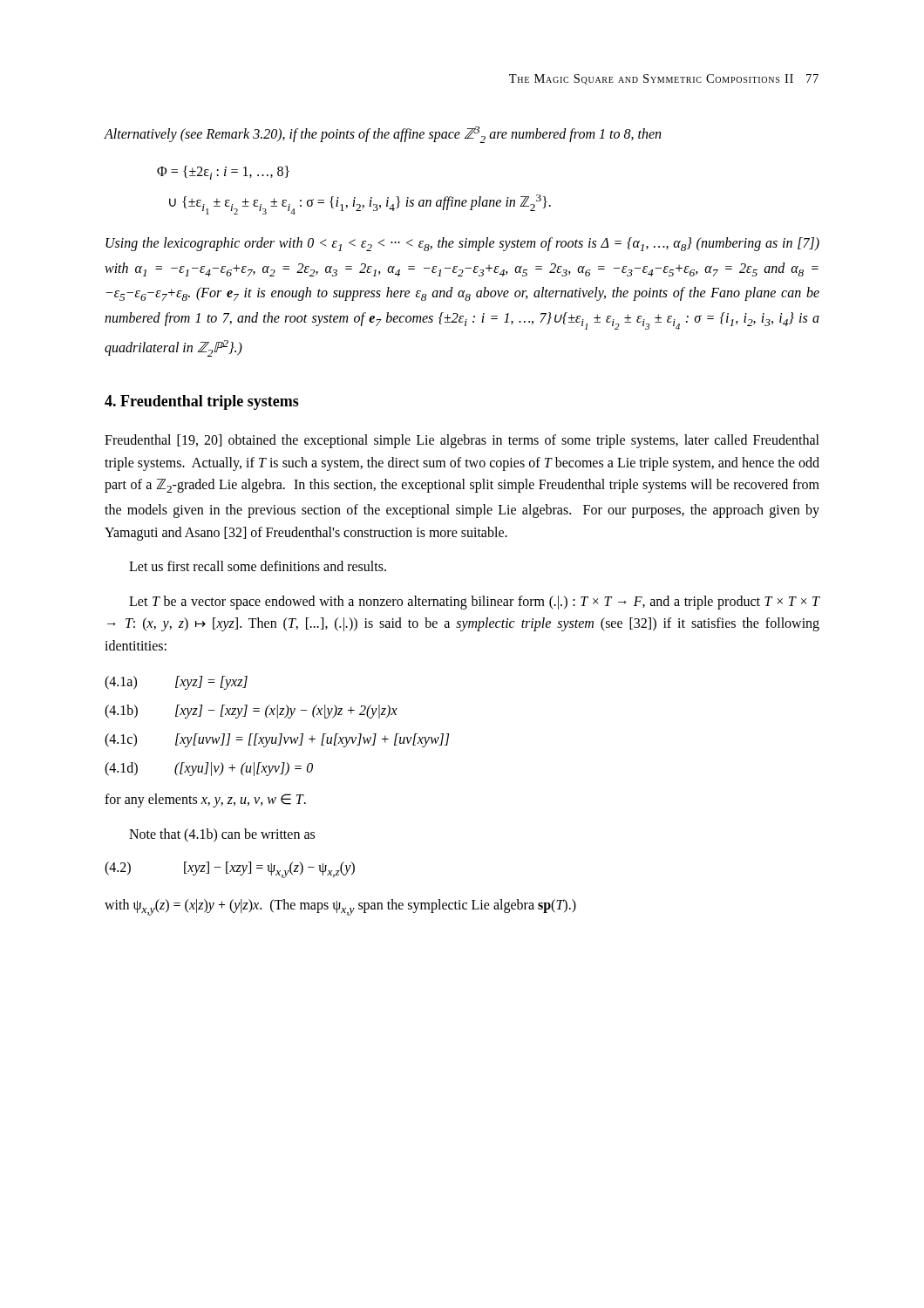Find the text block containing "with ψx,y(z) = (x|z)y + (y|z)x."
This screenshot has width=924, height=1308.
click(340, 906)
